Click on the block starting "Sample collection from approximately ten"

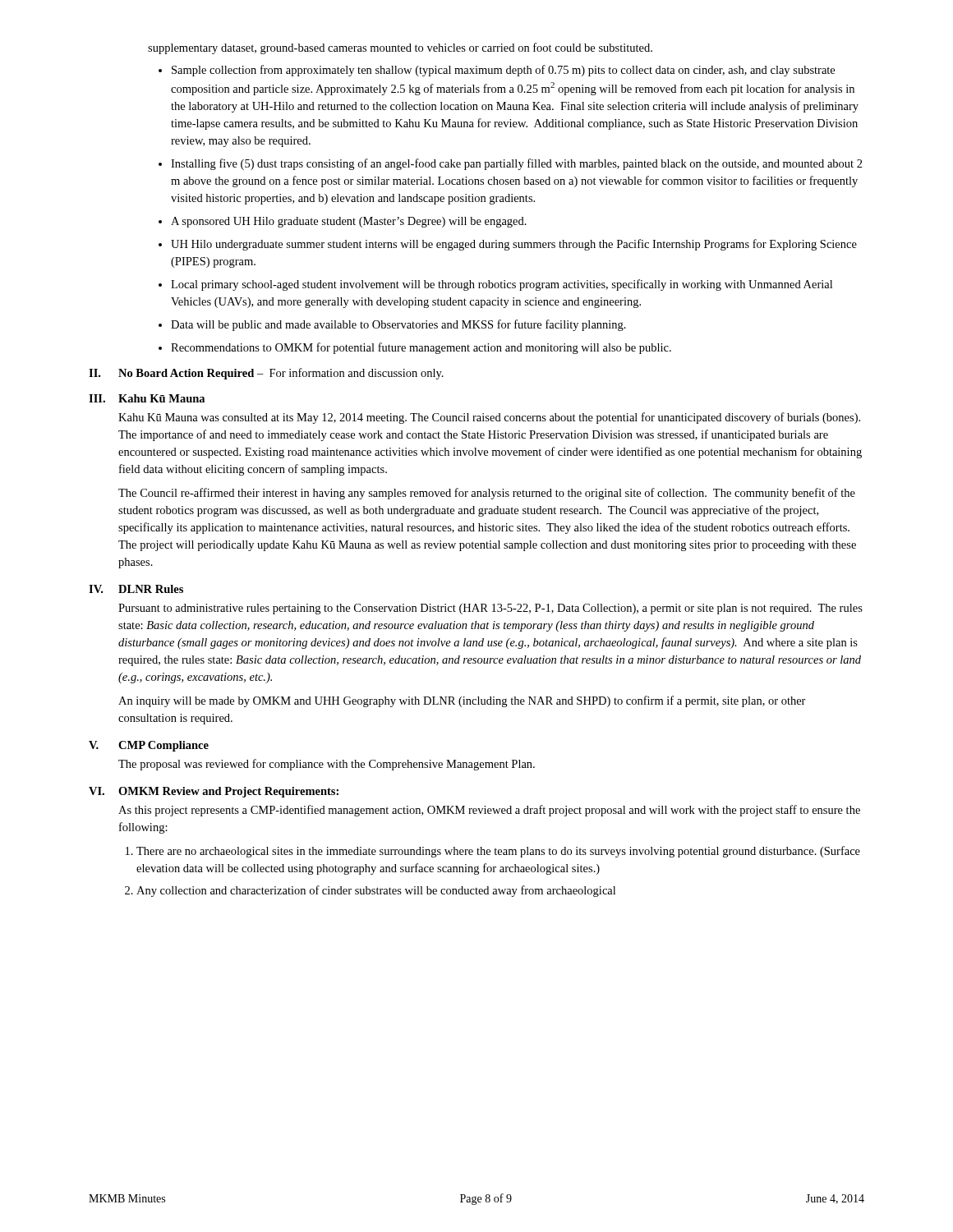point(515,105)
